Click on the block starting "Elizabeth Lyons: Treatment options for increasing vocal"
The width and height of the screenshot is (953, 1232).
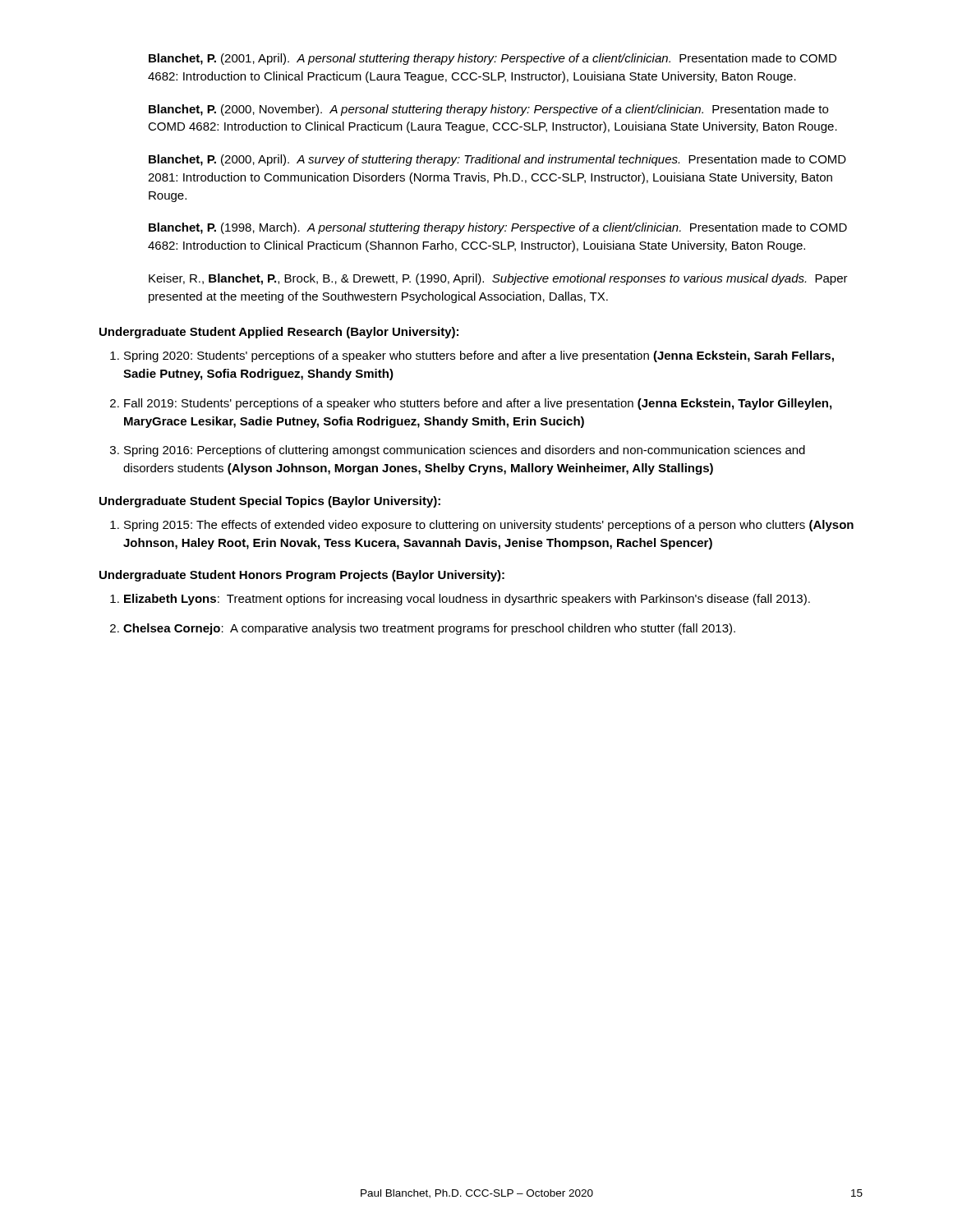click(x=489, y=599)
